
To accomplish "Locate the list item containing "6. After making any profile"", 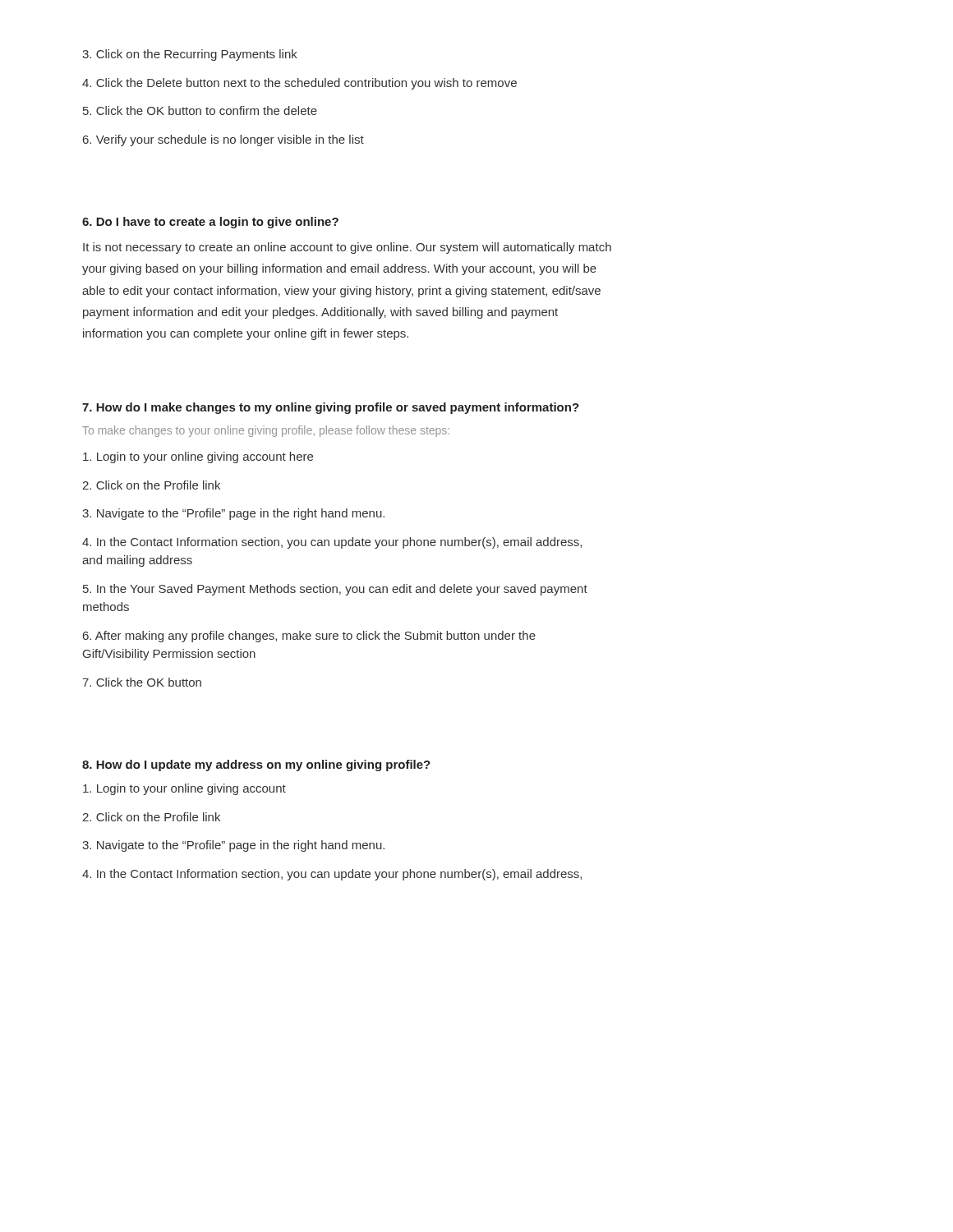I will (309, 644).
